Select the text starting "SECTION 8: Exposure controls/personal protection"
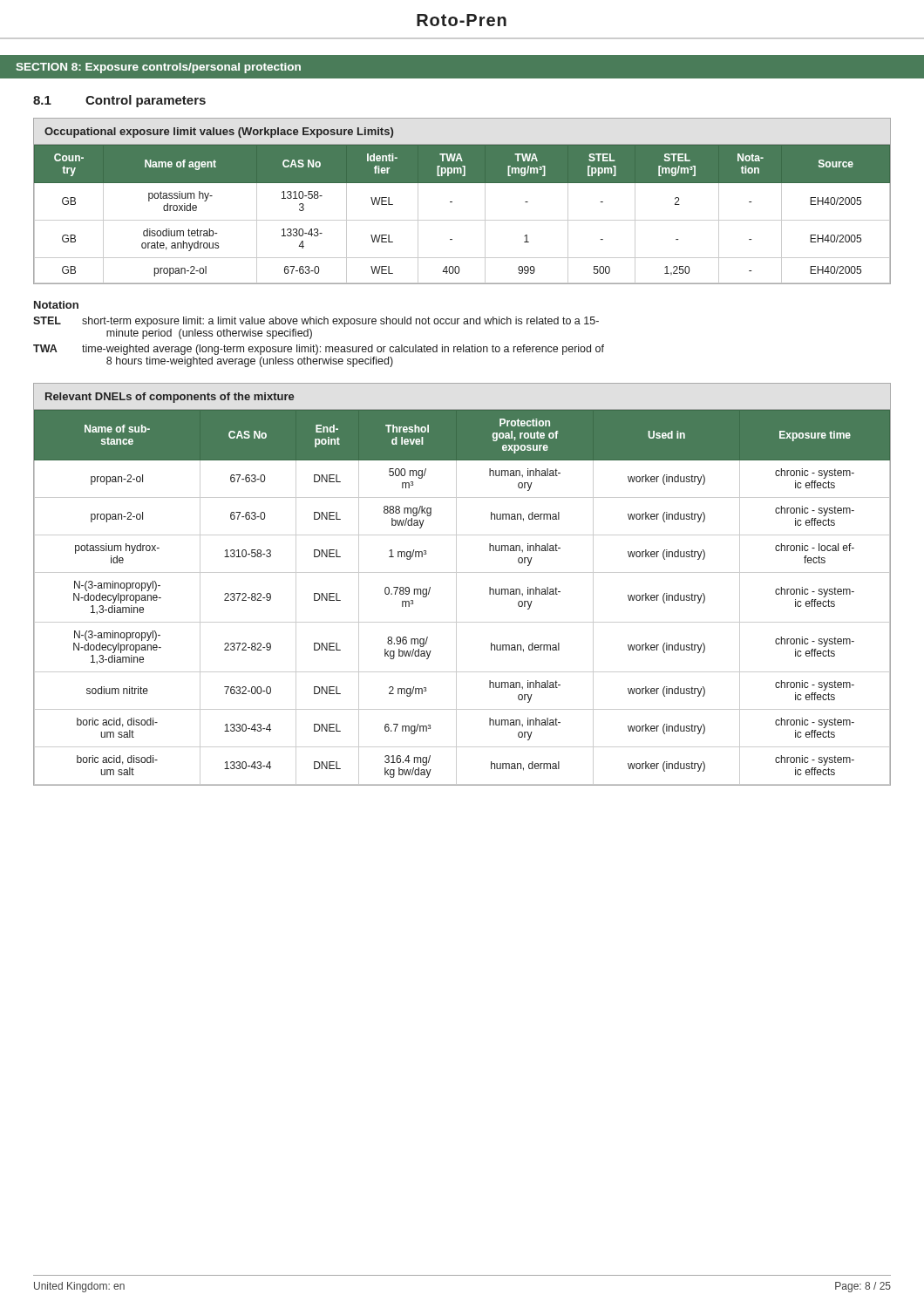Screen dimensions: 1308x924 tap(159, 67)
